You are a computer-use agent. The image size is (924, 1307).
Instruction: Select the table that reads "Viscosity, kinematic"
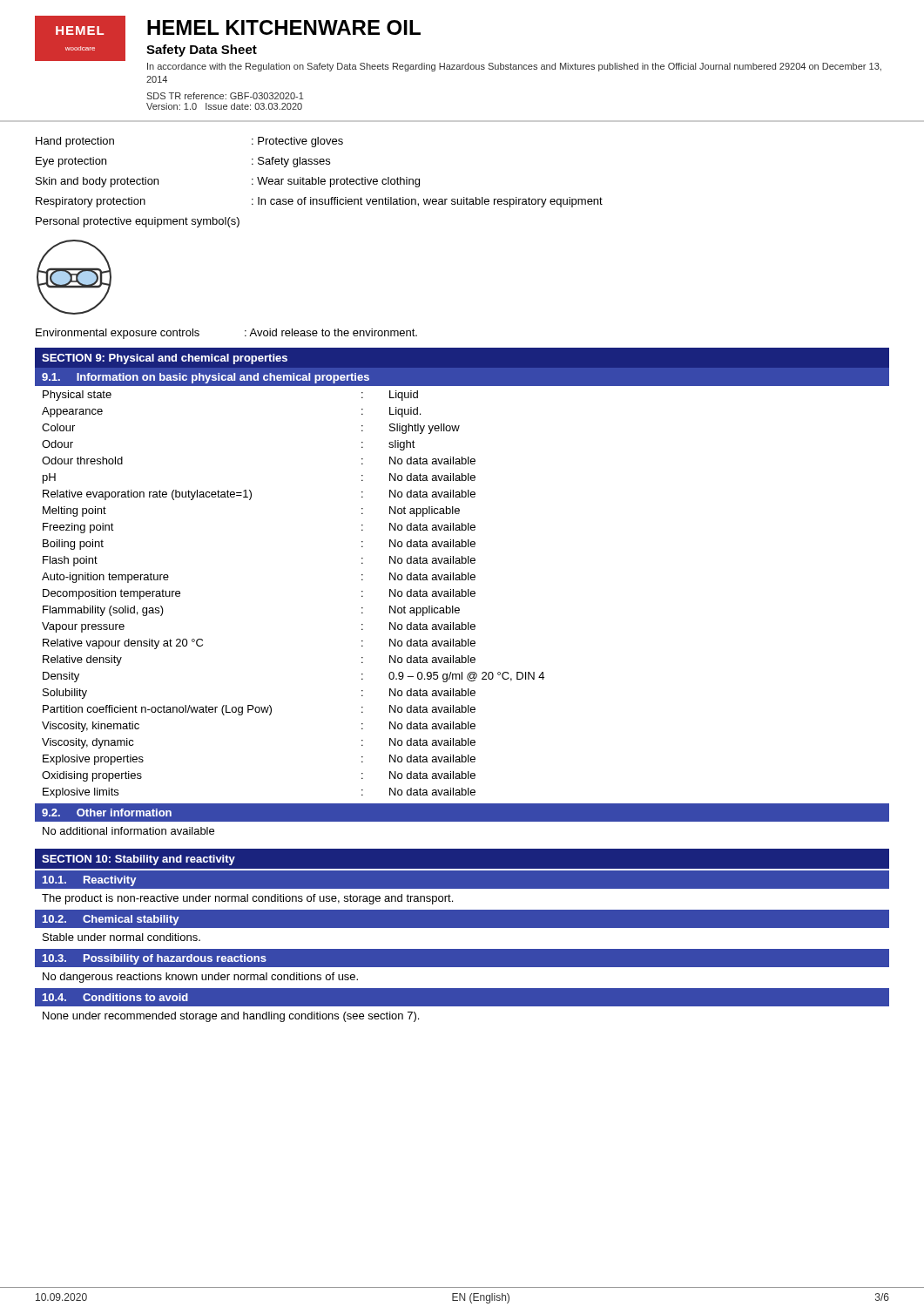(x=462, y=593)
